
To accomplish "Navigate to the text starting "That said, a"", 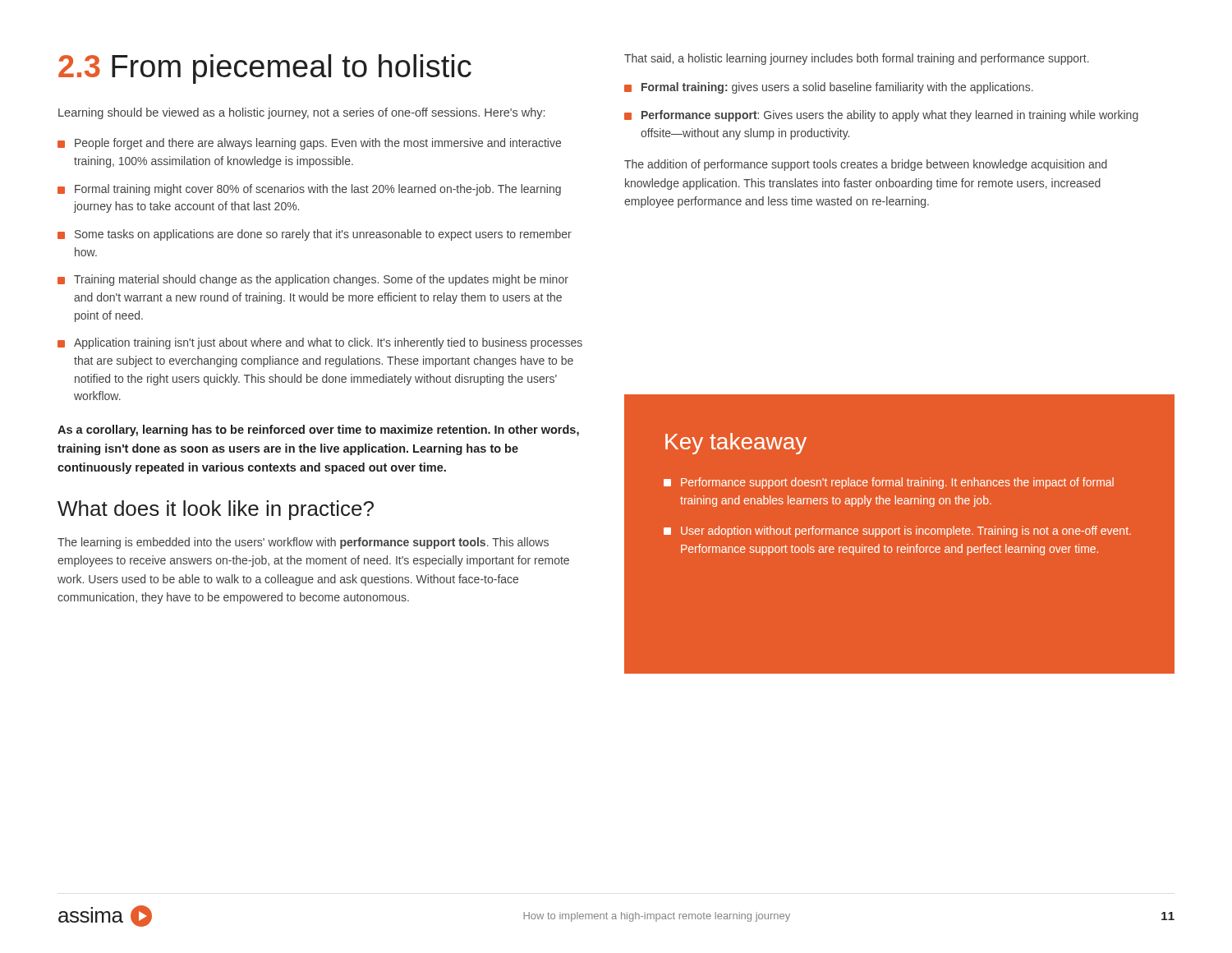I will 887,58.
